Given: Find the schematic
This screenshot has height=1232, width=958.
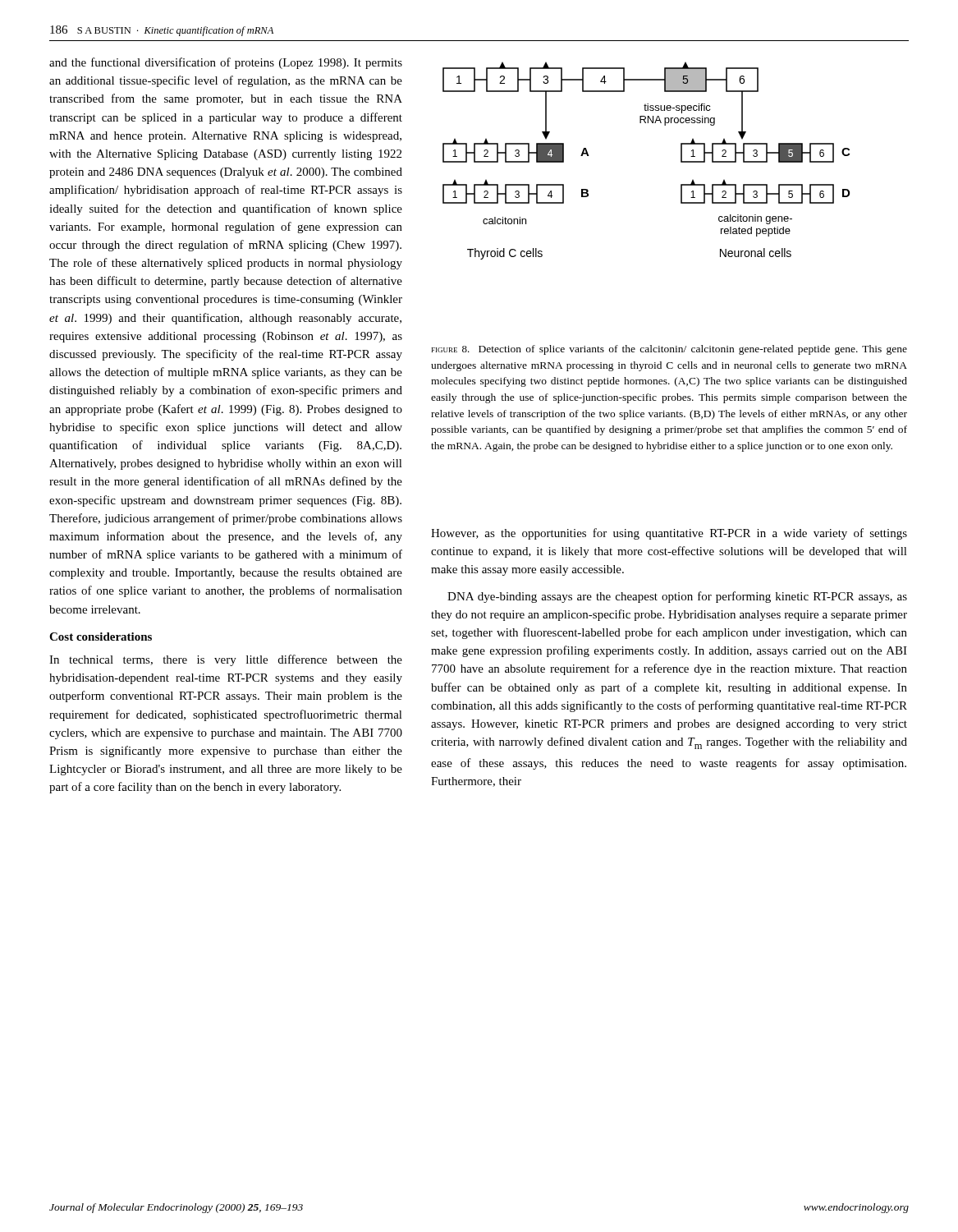Looking at the screenshot, I should coord(669,214).
